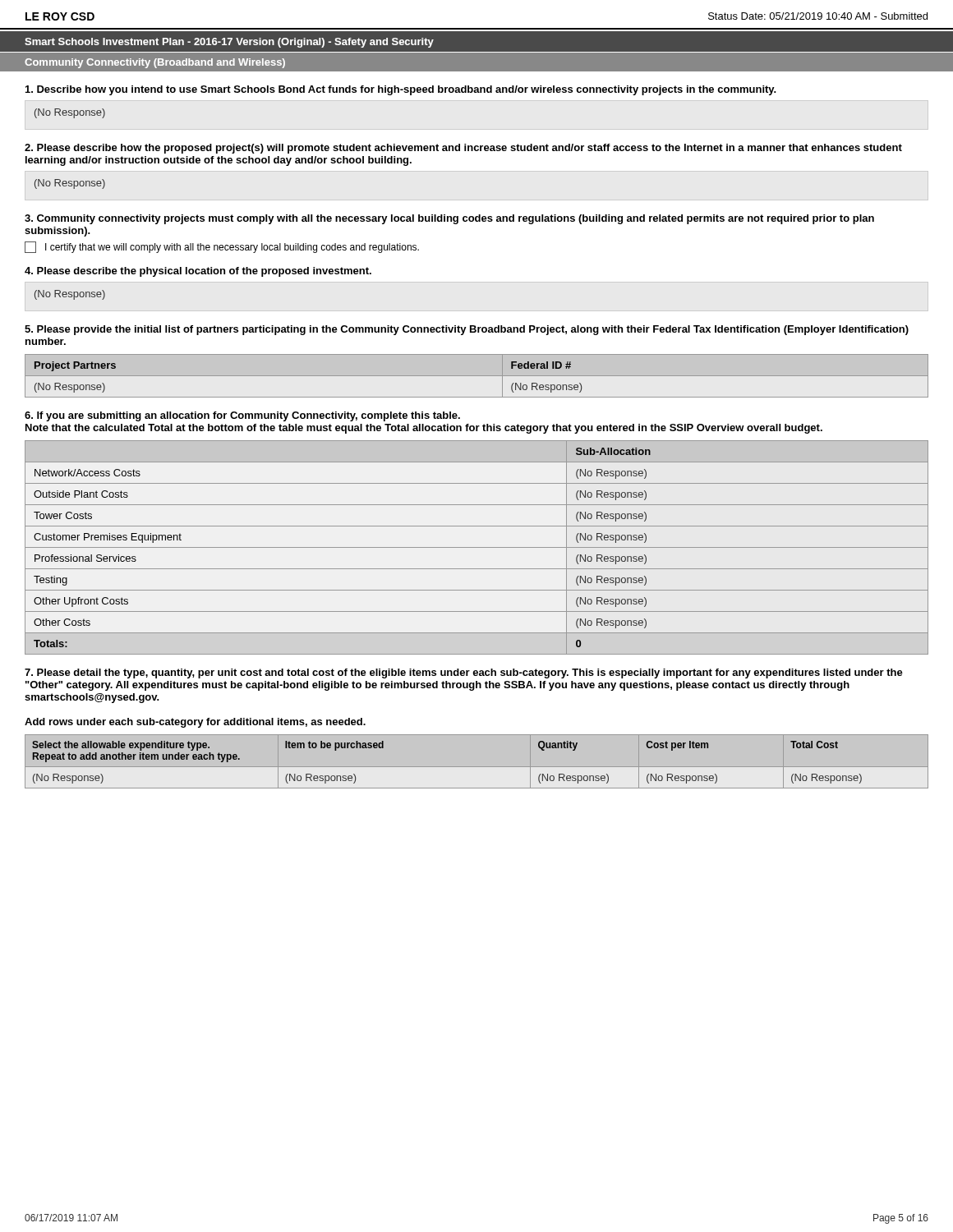Viewport: 953px width, 1232px height.
Task: Click on the list item that reads "3. Community connectivity projects must"
Action: click(x=450, y=224)
